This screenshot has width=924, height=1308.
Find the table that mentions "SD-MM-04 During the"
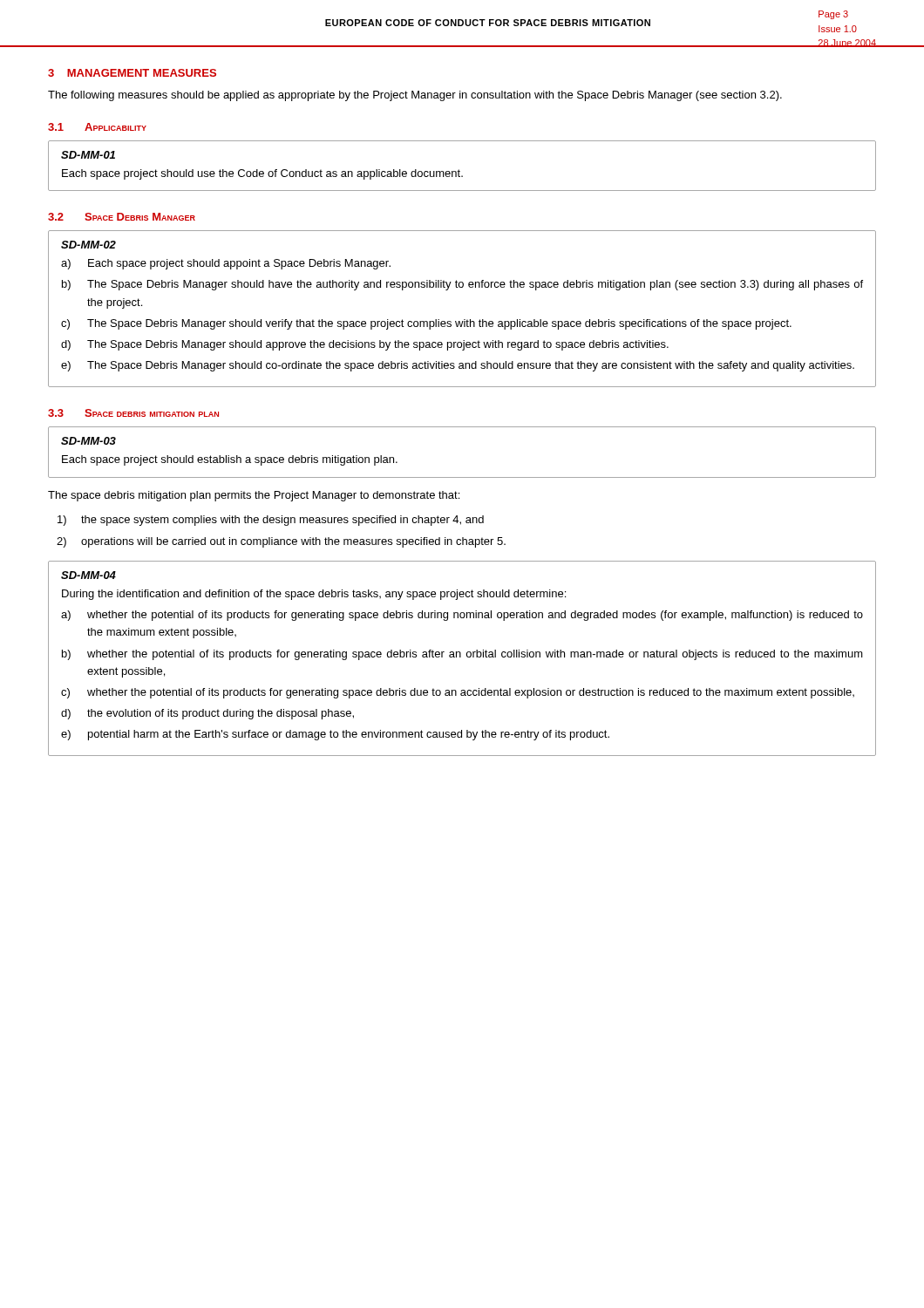pyautogui.click(x=462, y=658)
